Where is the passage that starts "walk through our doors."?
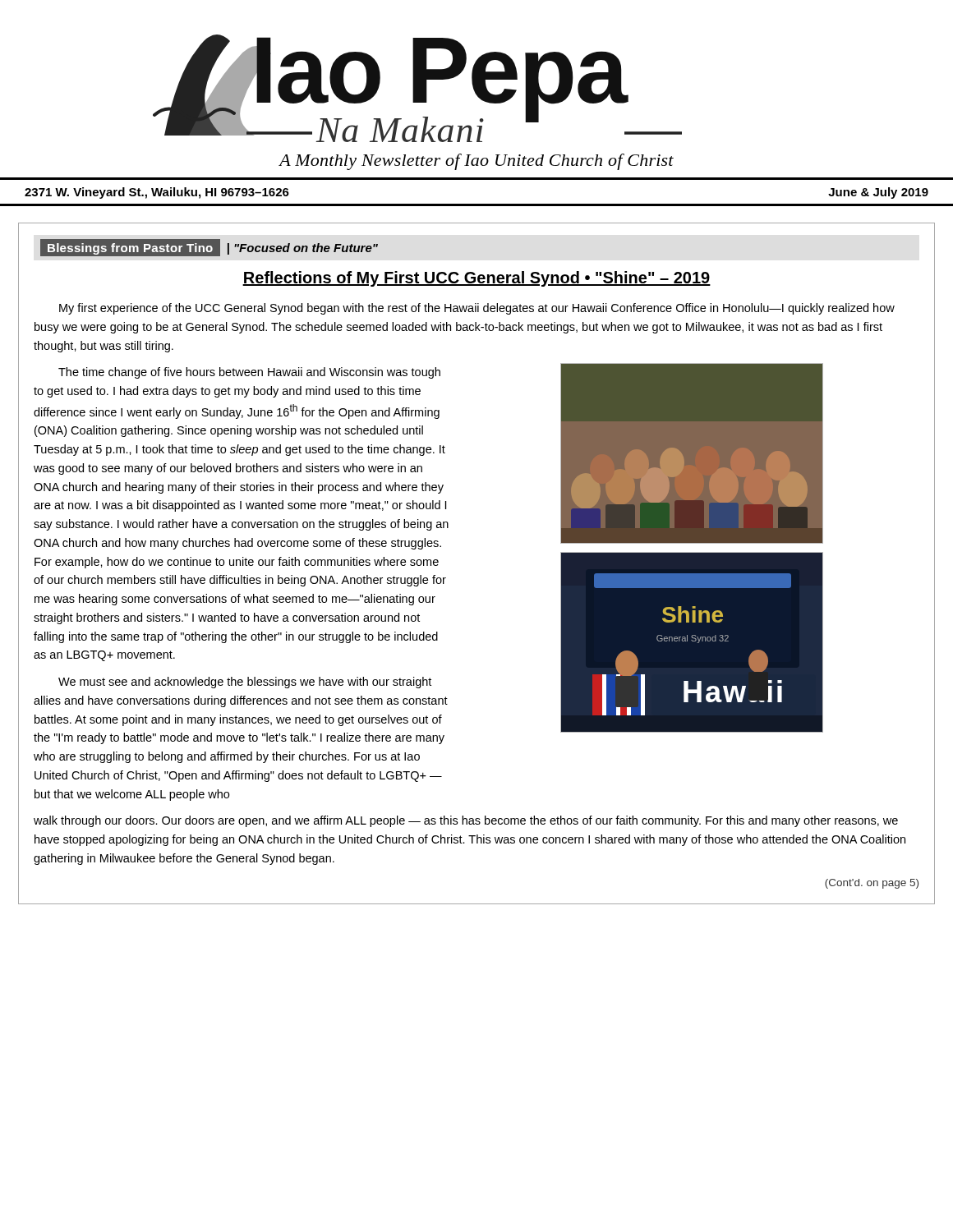The image size is (953, 1232). (470, 839)
